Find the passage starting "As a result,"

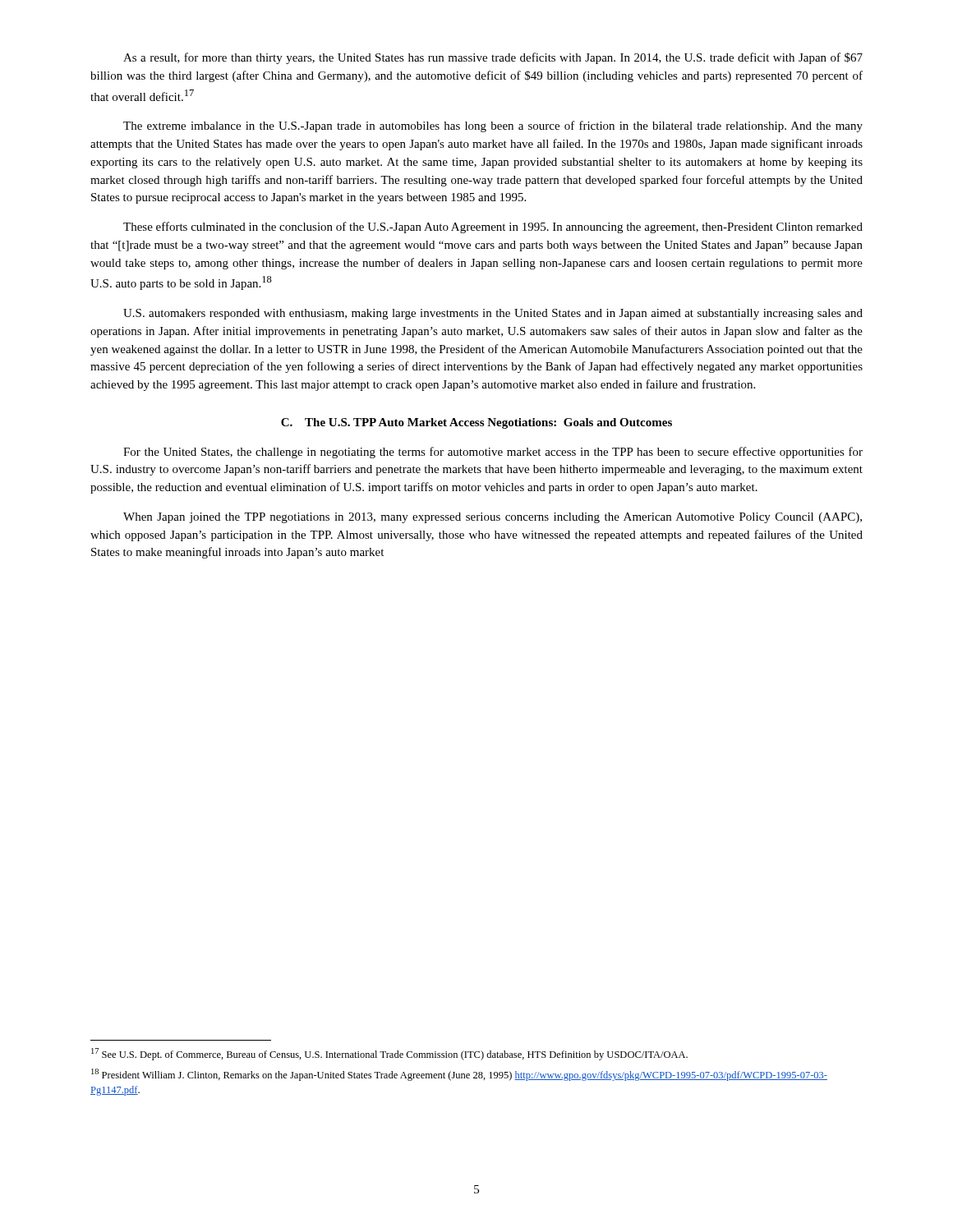[476, 78]
